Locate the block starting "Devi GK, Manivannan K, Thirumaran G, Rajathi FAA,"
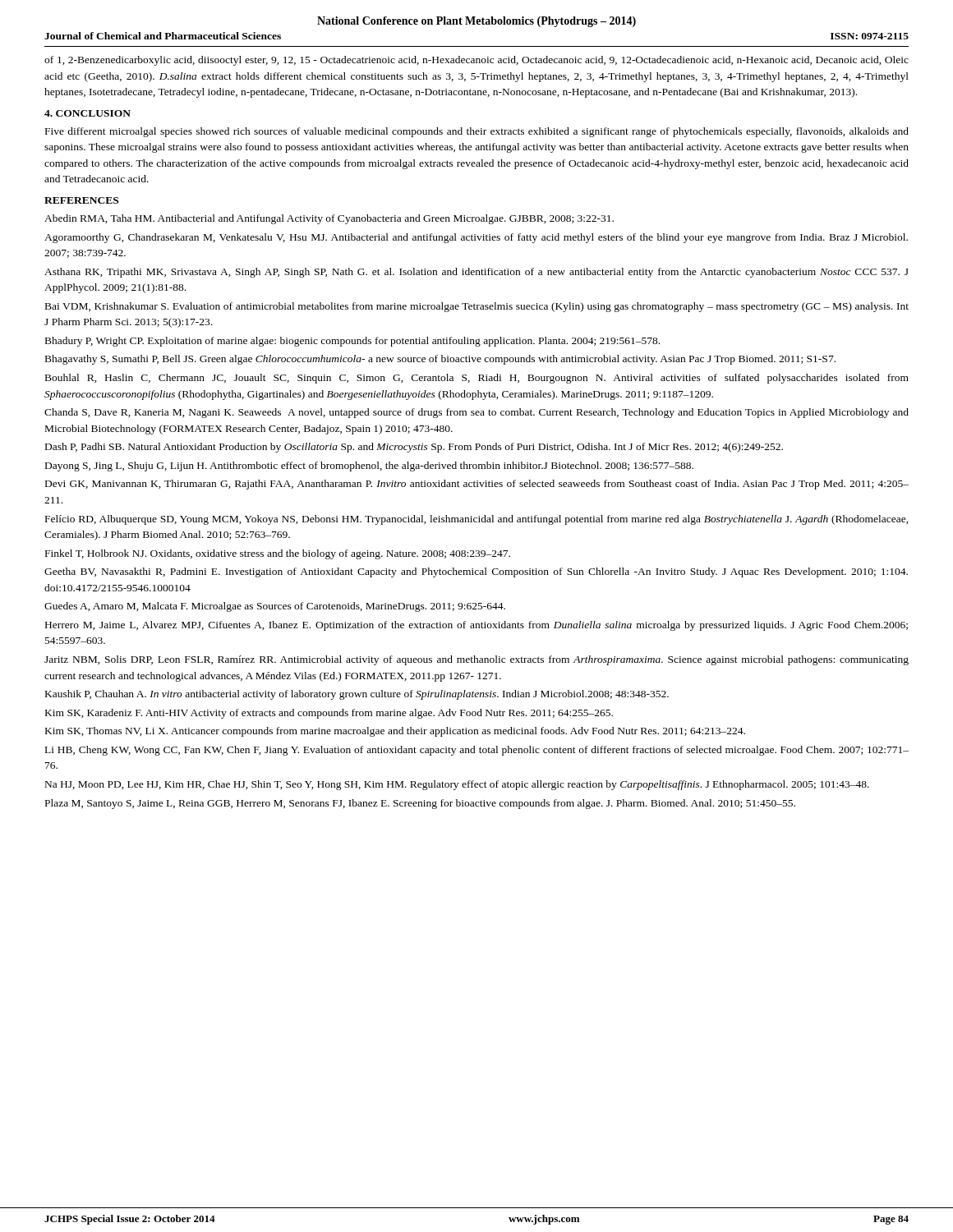Screen dimensions: 1232x953 [x=476, y=492]
